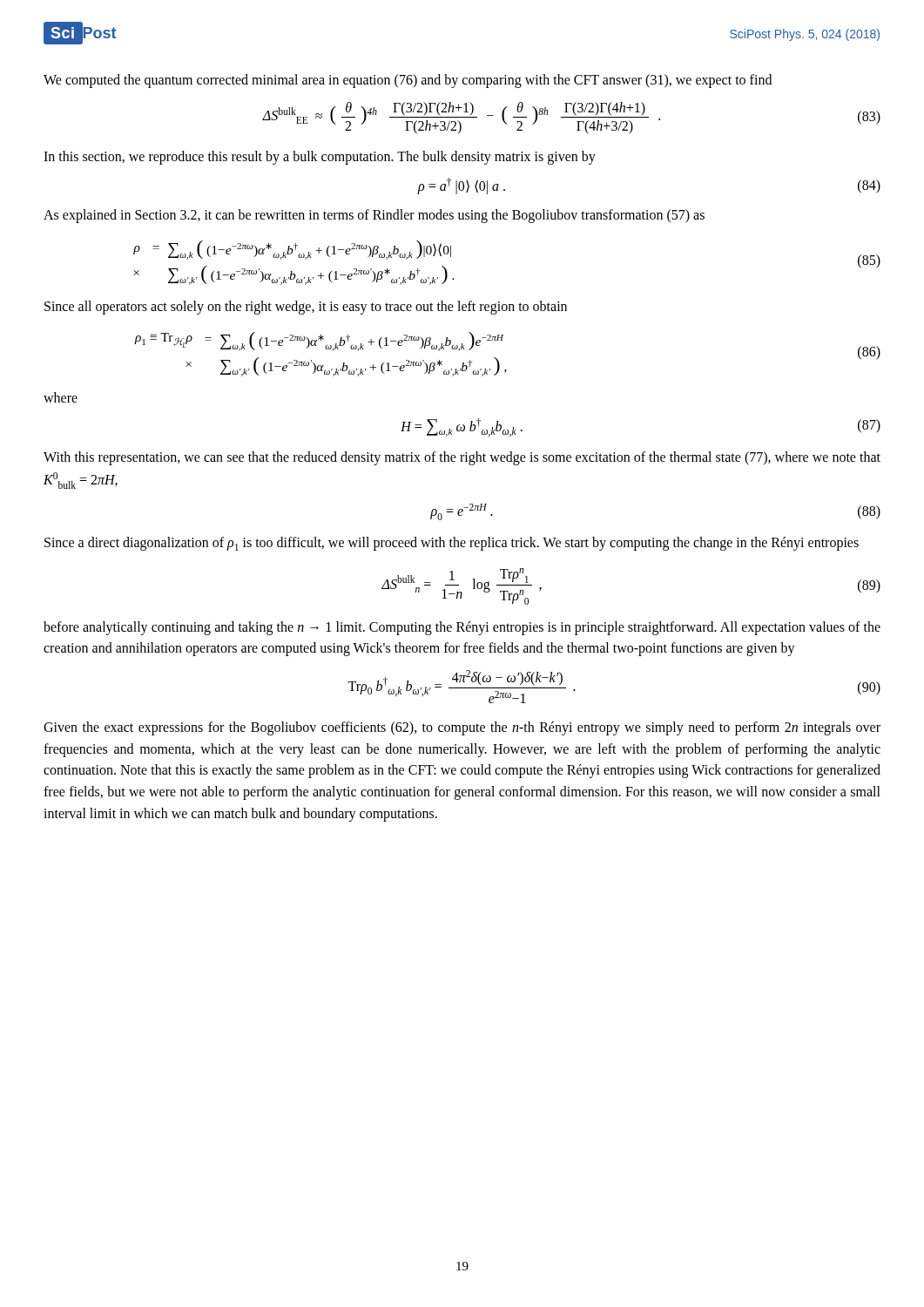
Task: Point to the formula beginning "ΔSbulkn = 1 1−n log Trρn1 Trρn0"
Action: point(452,585)
